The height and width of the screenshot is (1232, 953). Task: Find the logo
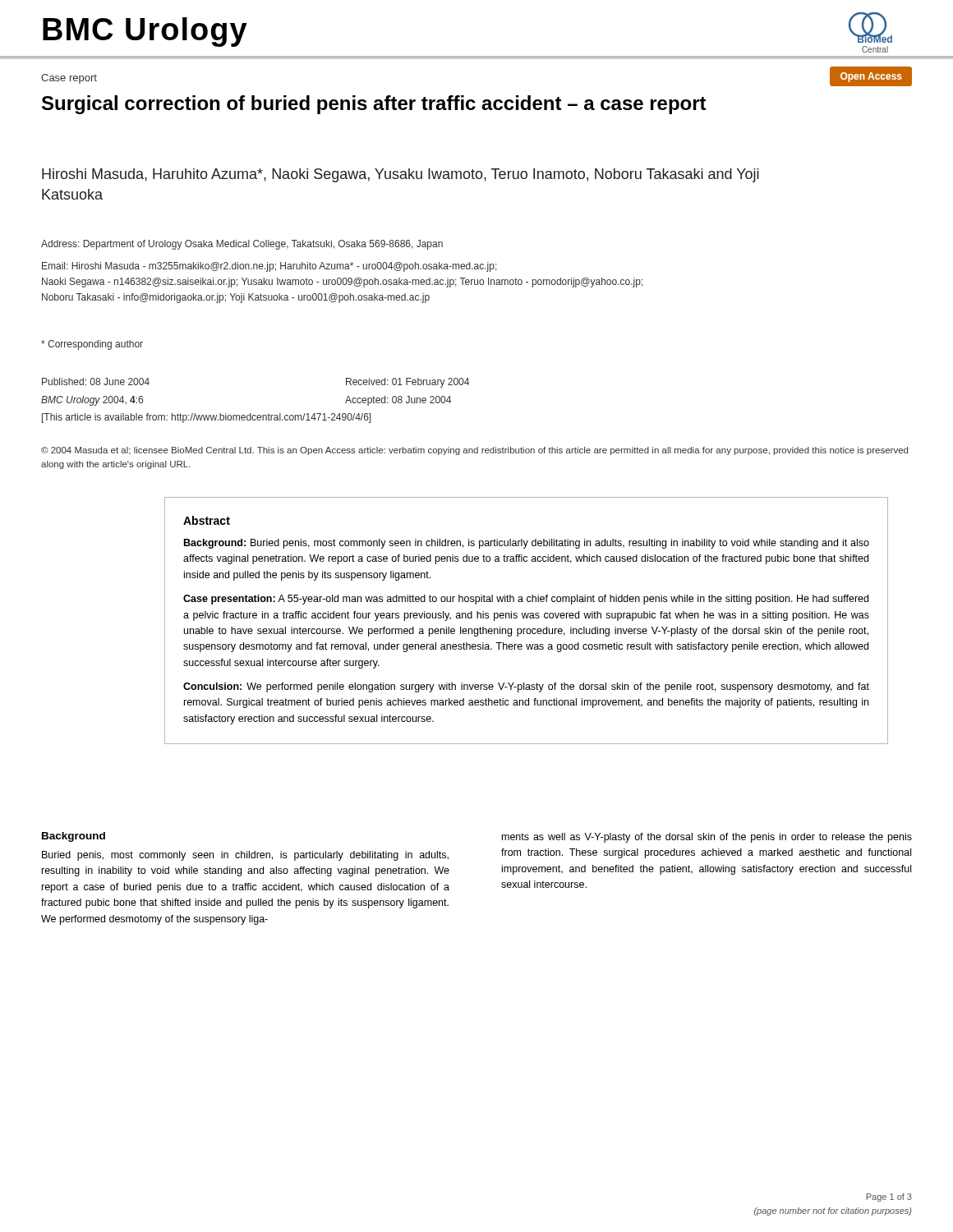[x=875, y=31]
